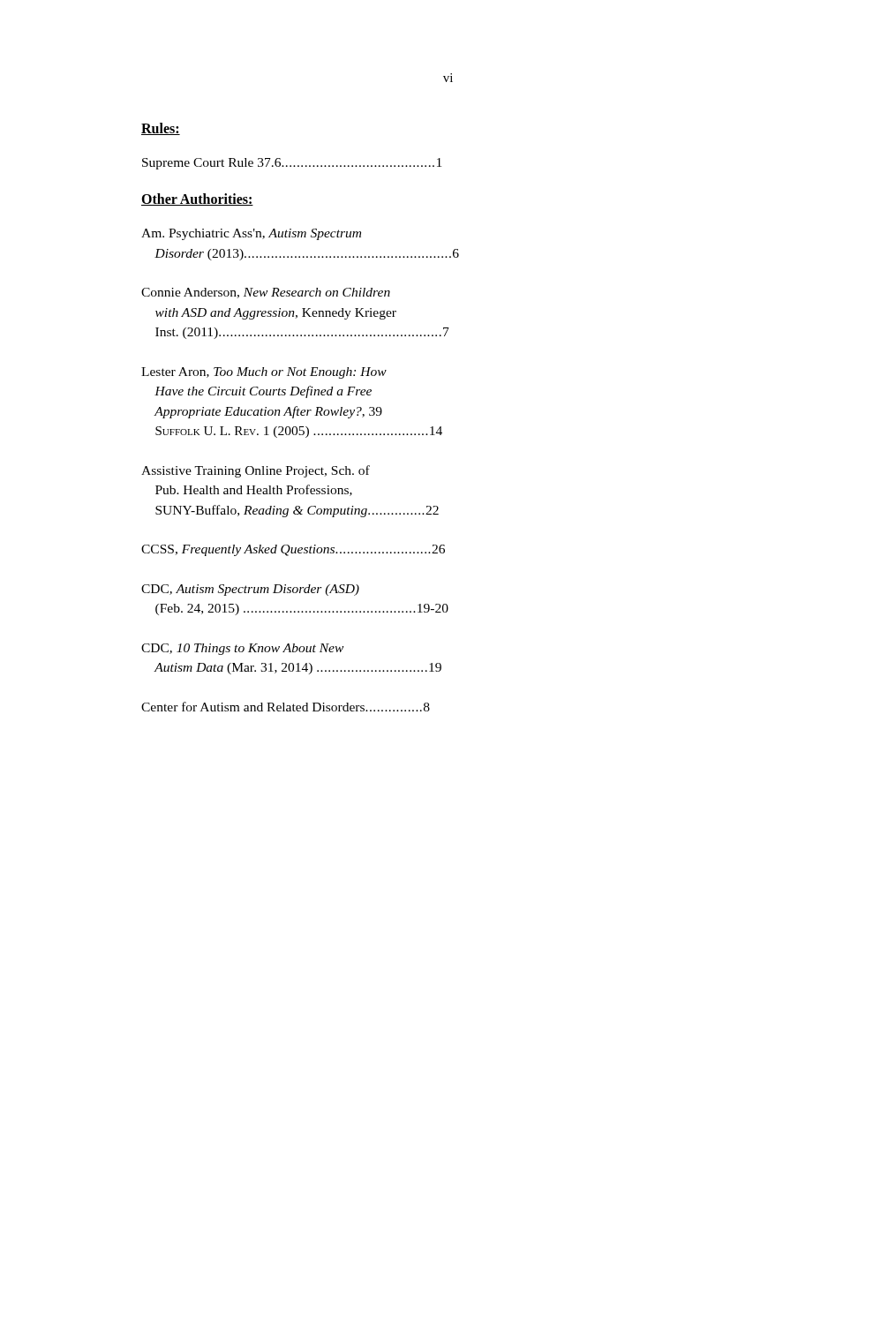Viewport: 896px width, 1324px height.
Task: Select the element starting "Assistive Training Online Project, Sch."
Action: pos(290,490)
